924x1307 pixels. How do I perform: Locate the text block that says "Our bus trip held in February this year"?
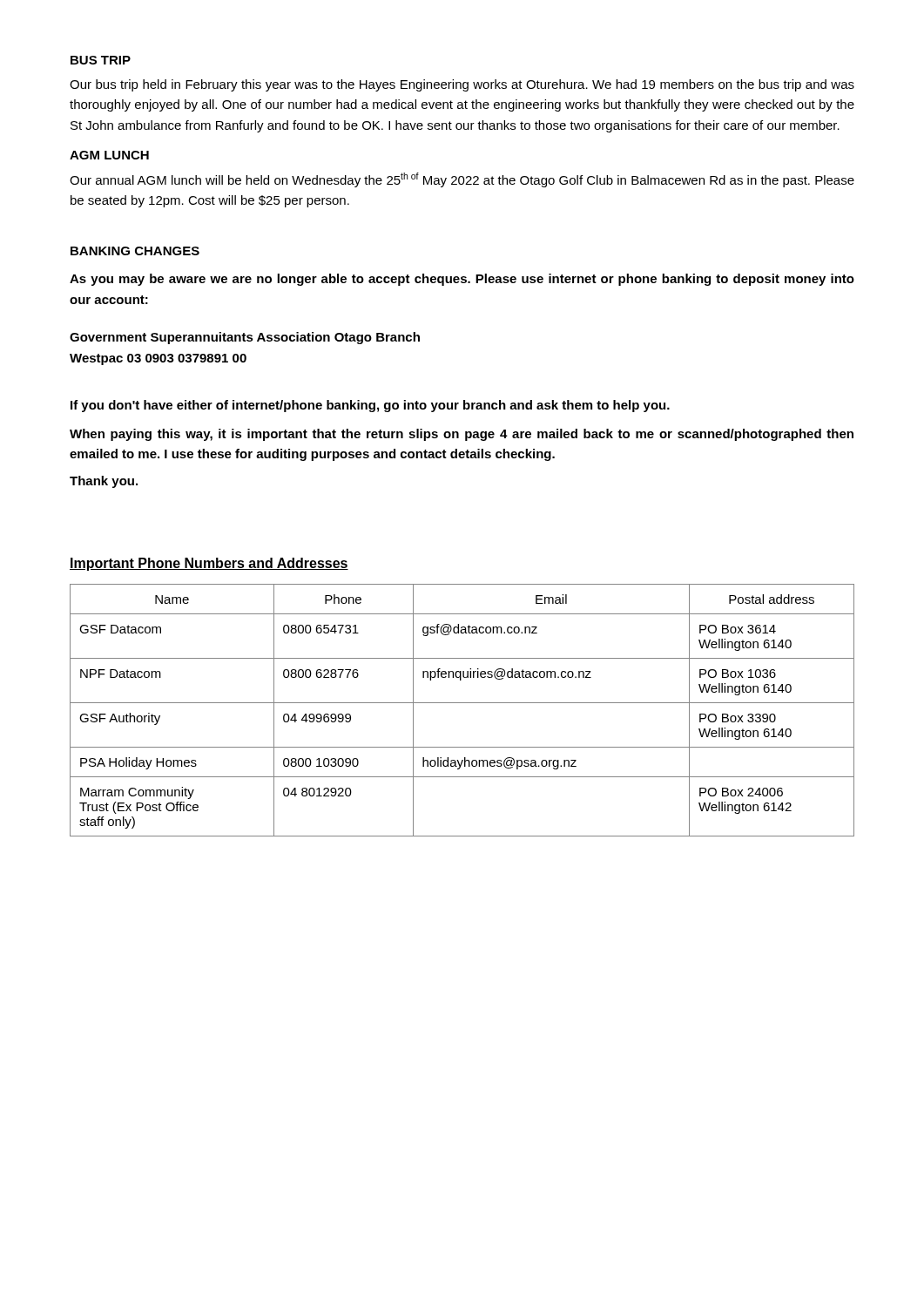pyautogui.click(x=462, y=104)
